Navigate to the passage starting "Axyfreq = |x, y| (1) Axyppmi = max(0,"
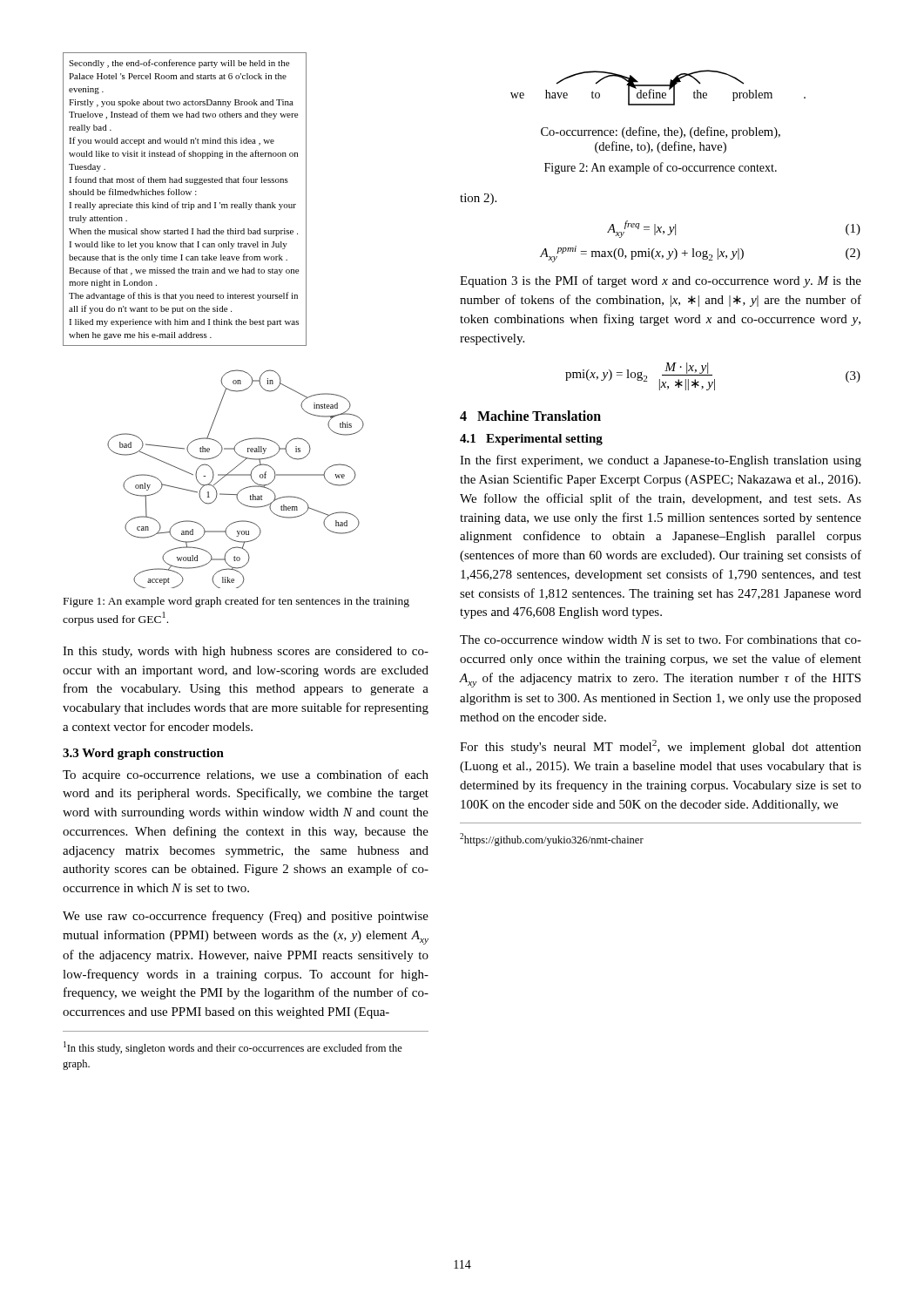 point(661,241)
